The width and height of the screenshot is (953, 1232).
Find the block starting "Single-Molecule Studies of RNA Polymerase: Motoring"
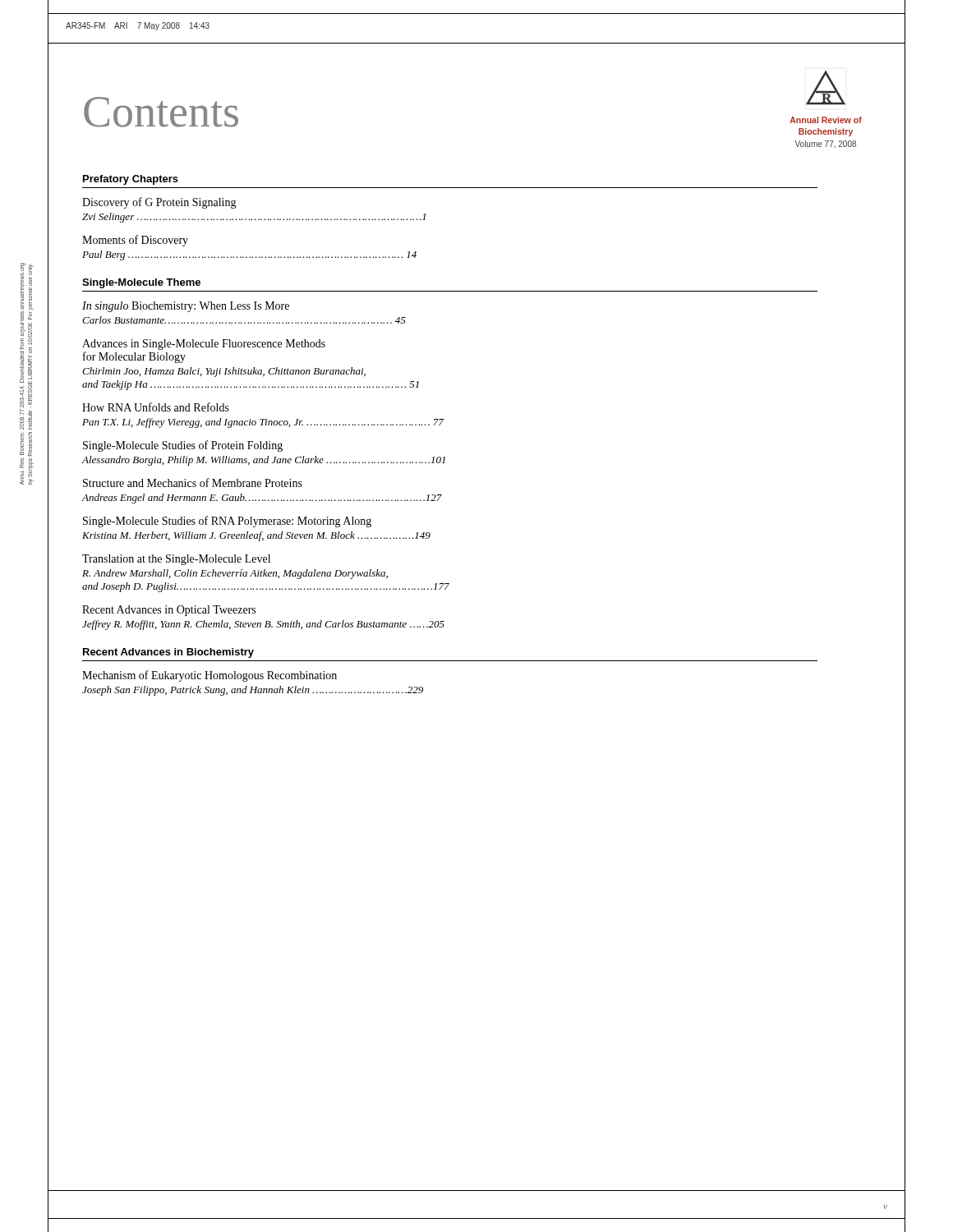pyautogui.click(x=227, y=522)
